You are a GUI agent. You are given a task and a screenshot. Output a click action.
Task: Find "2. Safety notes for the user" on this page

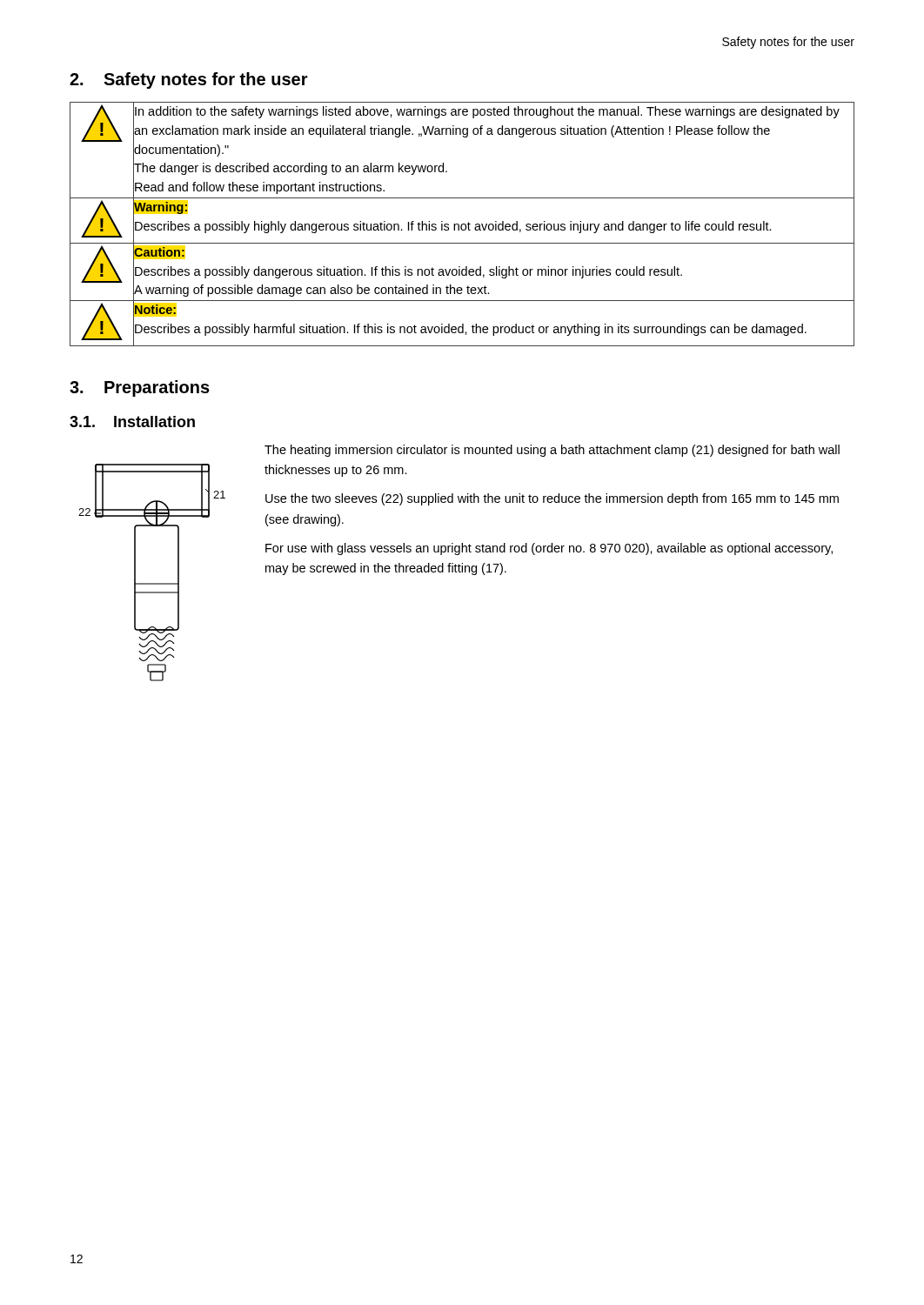pos(189,79)
